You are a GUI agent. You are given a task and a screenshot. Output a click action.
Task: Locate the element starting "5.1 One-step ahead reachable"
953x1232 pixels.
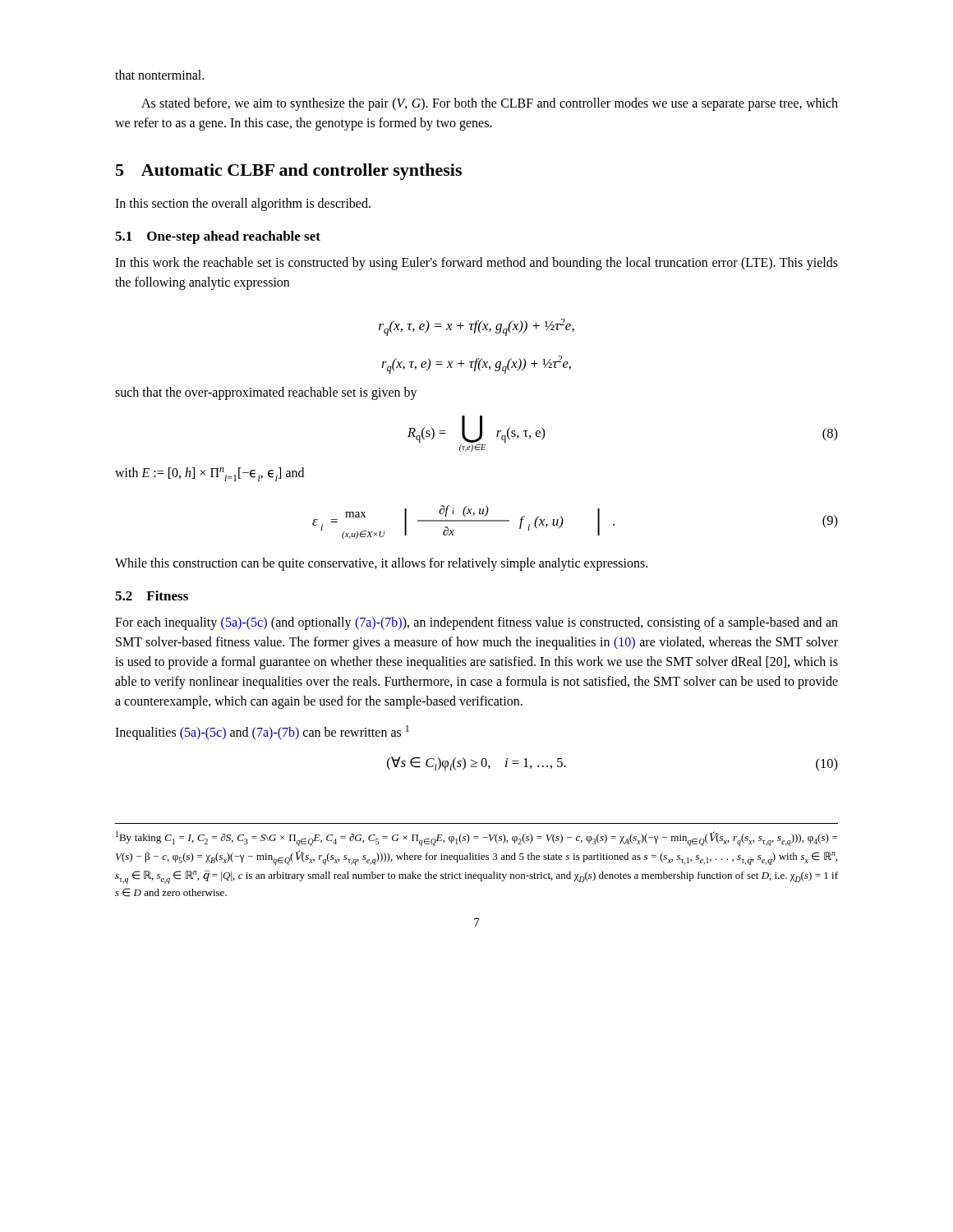[218, 236]
